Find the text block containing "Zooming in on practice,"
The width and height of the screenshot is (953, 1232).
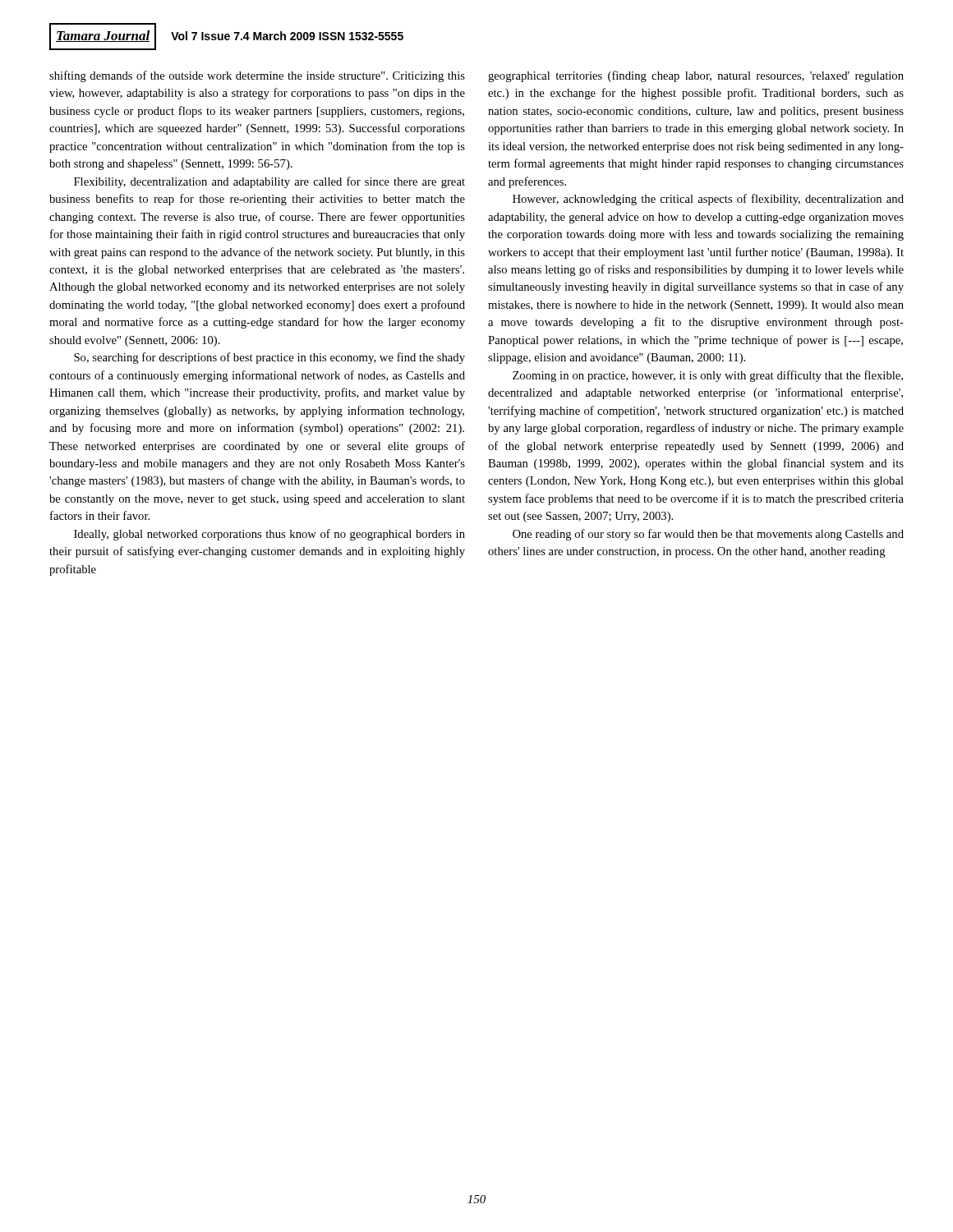tap(696, 446)
